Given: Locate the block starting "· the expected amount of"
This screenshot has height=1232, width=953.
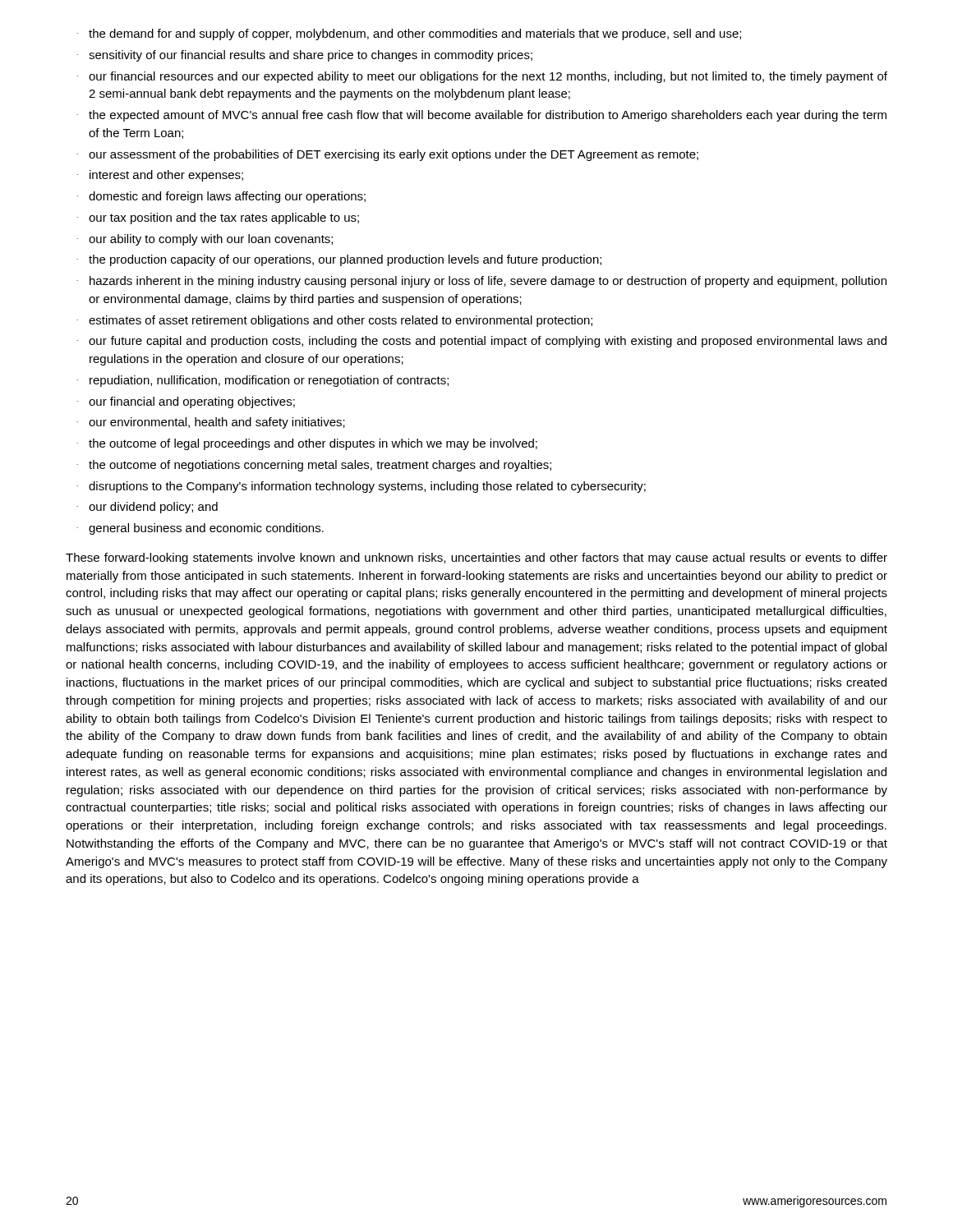Looking at the screenshot, I should [476, 124].
